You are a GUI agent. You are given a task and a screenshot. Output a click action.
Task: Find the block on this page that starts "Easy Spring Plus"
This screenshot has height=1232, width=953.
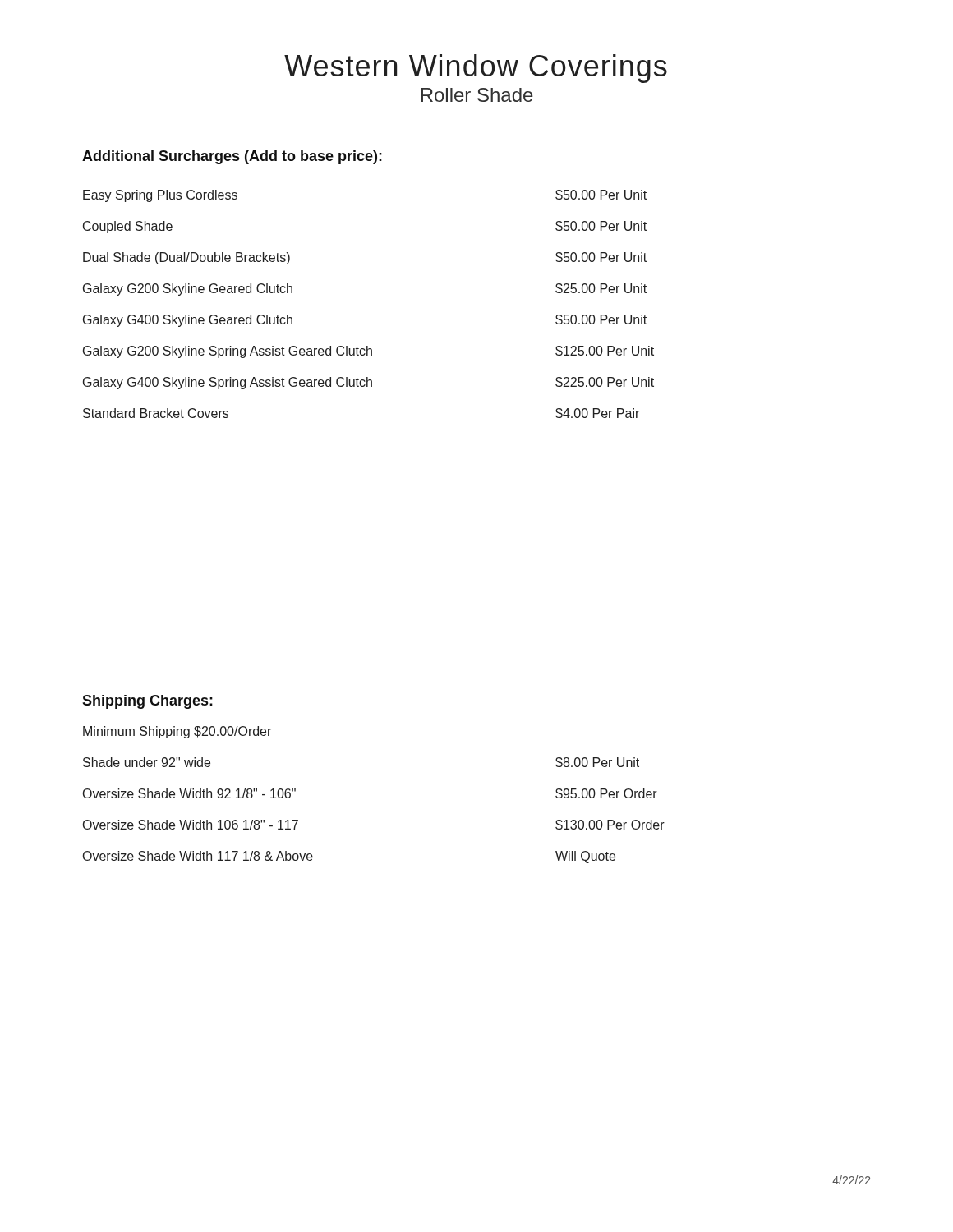coord(161,196)
